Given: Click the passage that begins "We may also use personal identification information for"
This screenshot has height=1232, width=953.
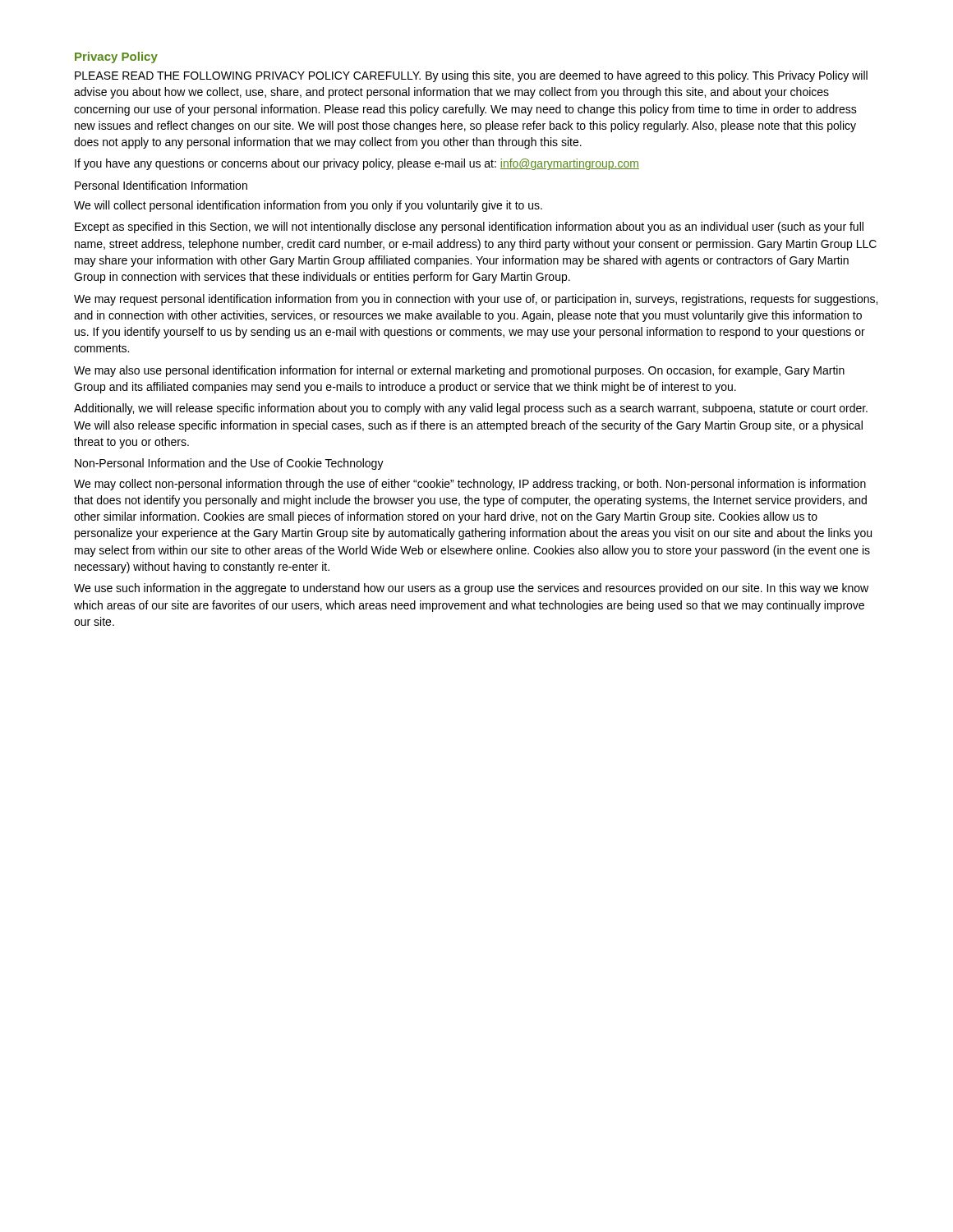Looking at the screenshot, I should click(x=459, y=379).
